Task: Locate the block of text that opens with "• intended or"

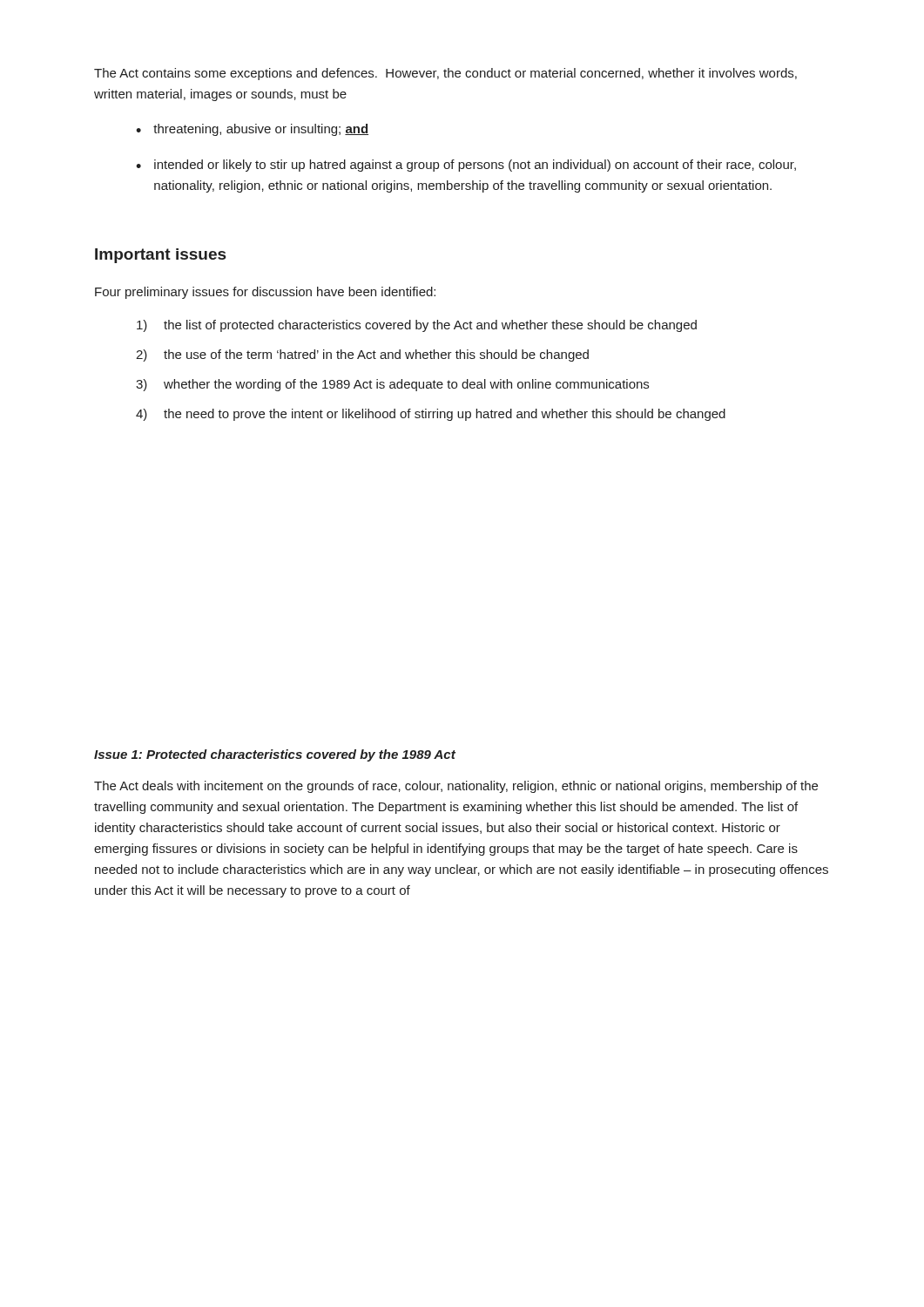Action: (483, 175)
